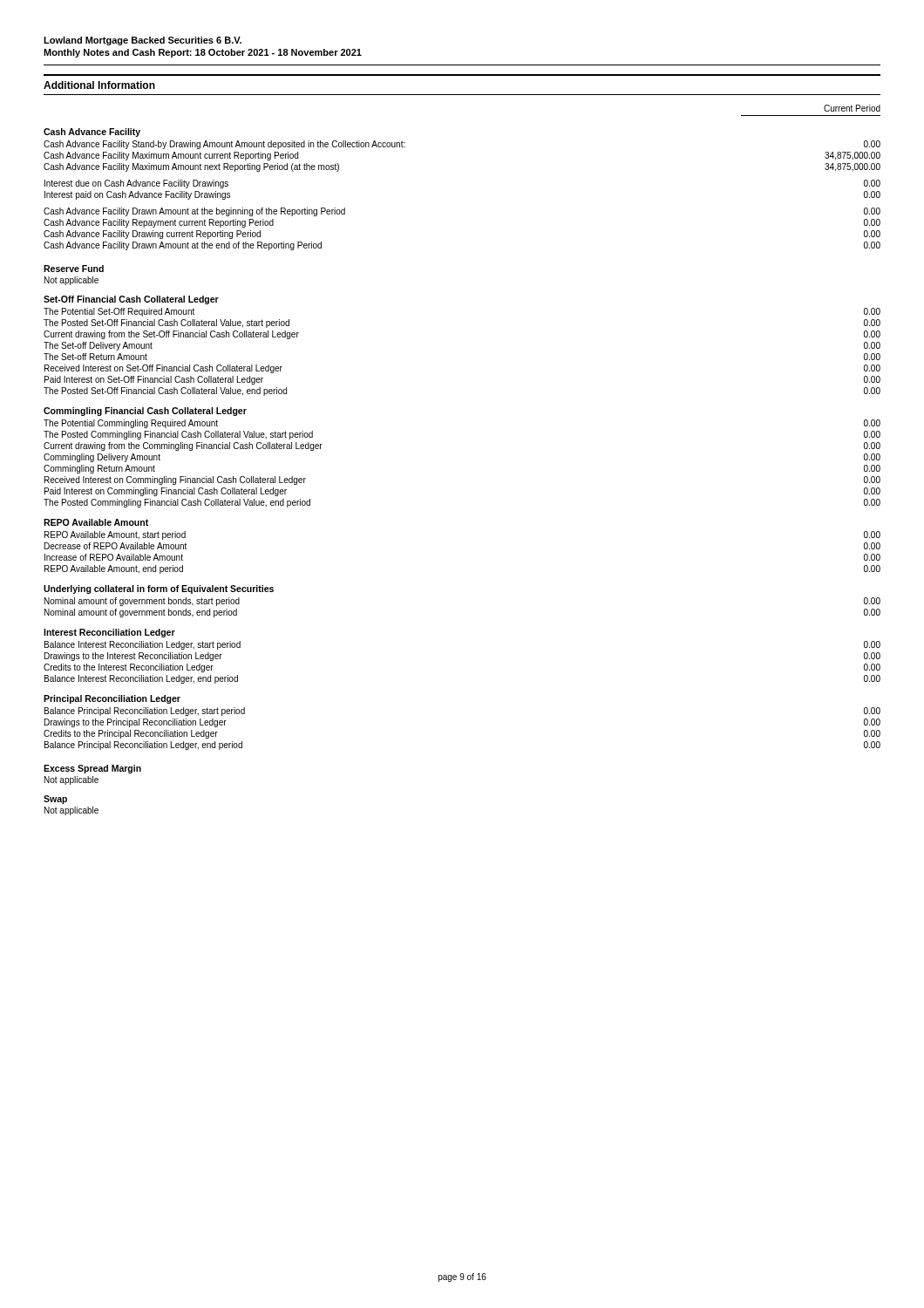The width and height of the screenshot is (924, 1308).
Task: Navigate to the region starting "The Posted Commingling Financial Cash Collateral Value, start"
Action: 178,435
